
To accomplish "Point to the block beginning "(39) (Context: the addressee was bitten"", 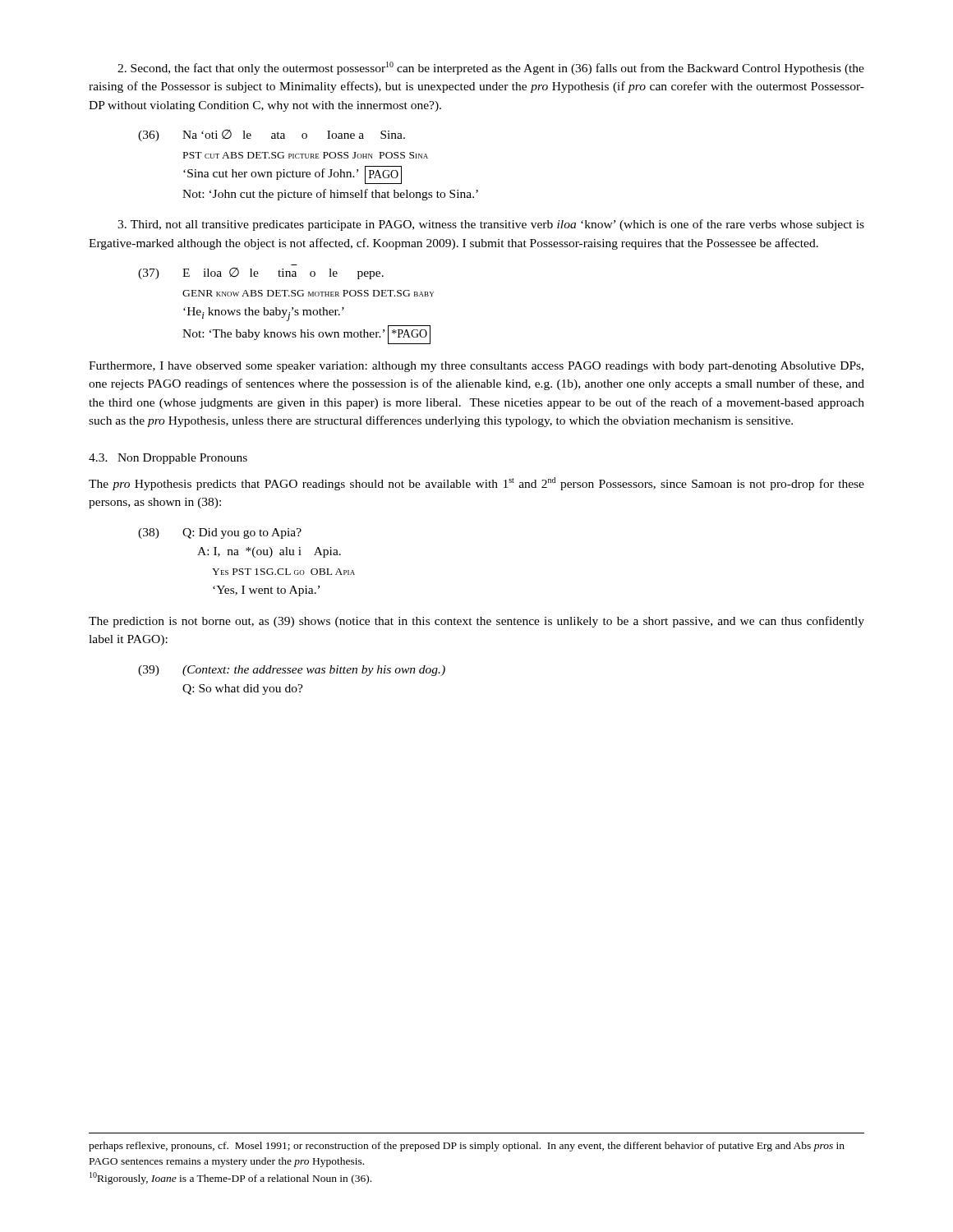I will (x=292, y=671).
